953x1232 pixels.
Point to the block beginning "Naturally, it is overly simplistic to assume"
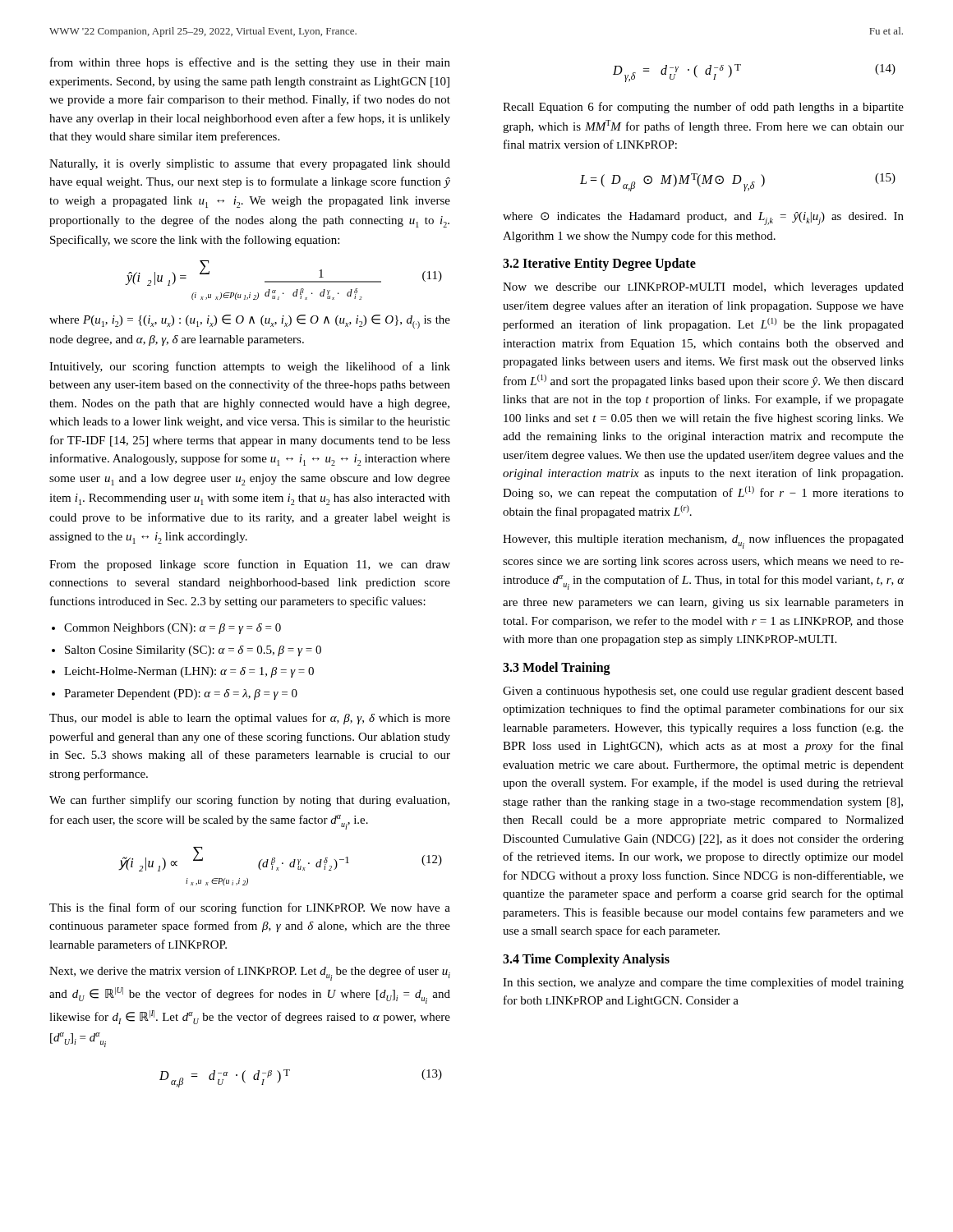[x=250, y=201]
